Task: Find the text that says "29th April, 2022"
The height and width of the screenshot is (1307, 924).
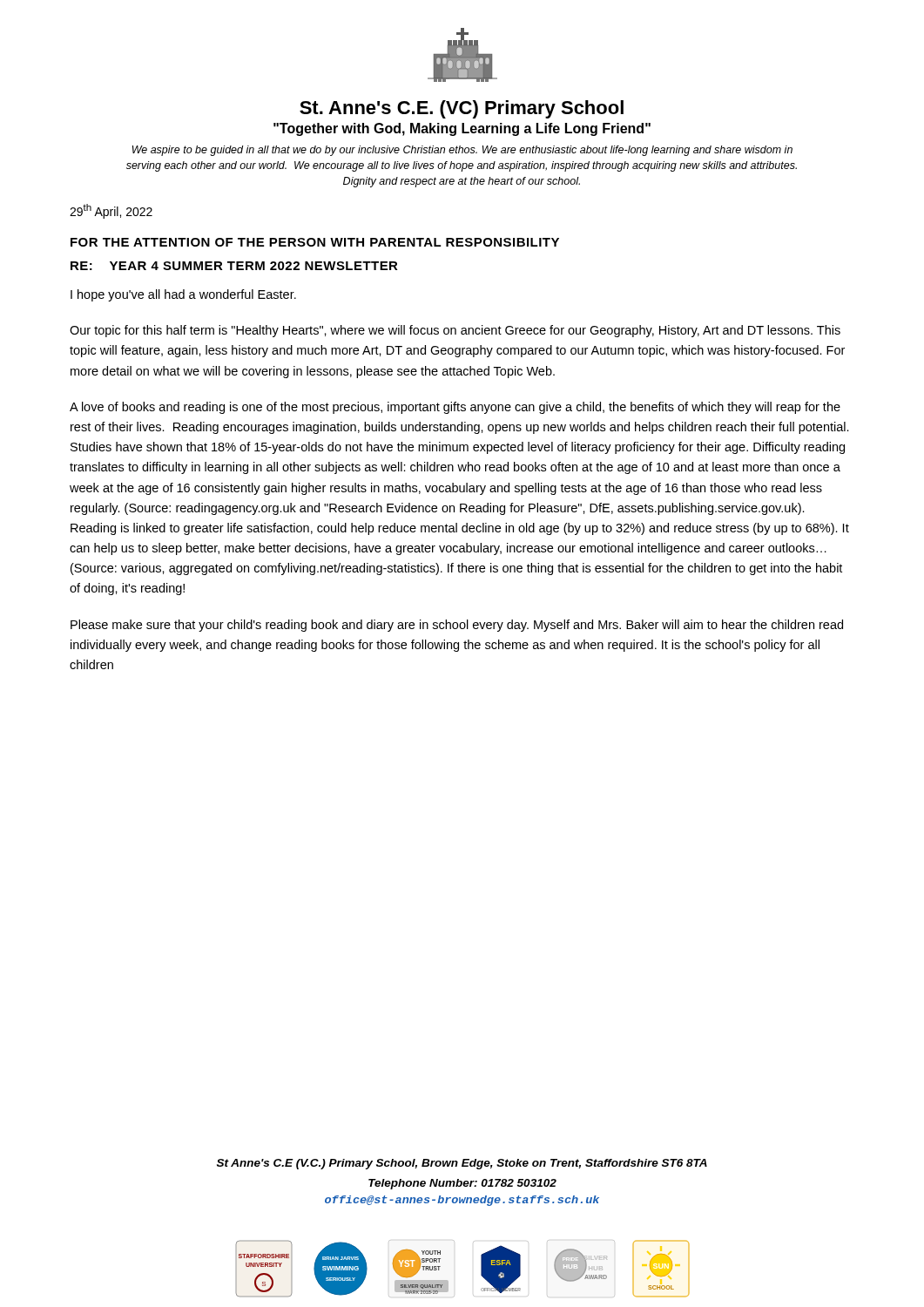Action: pos(111,210)
